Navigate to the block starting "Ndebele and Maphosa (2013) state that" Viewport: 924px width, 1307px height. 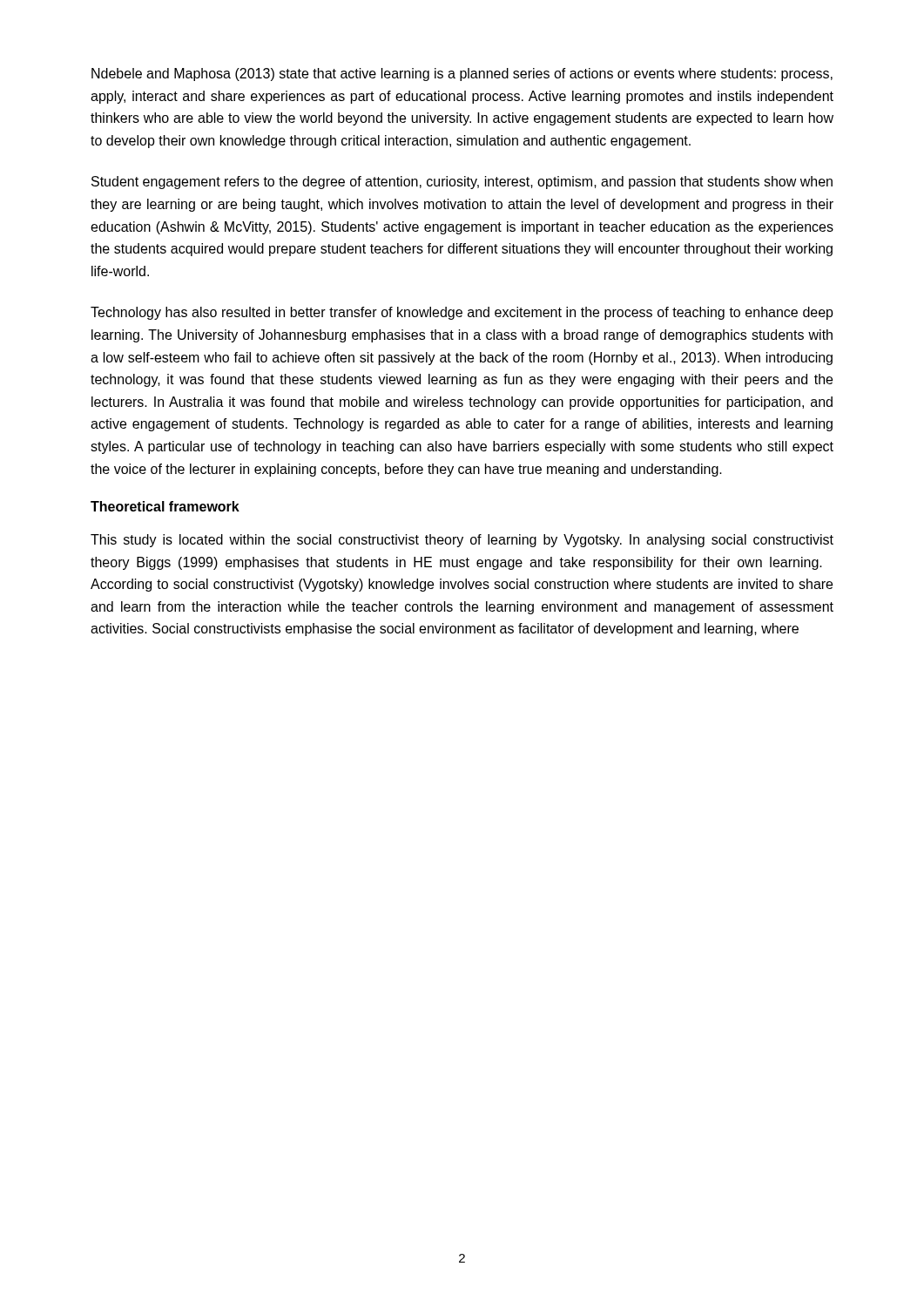[x=462, y=107]
